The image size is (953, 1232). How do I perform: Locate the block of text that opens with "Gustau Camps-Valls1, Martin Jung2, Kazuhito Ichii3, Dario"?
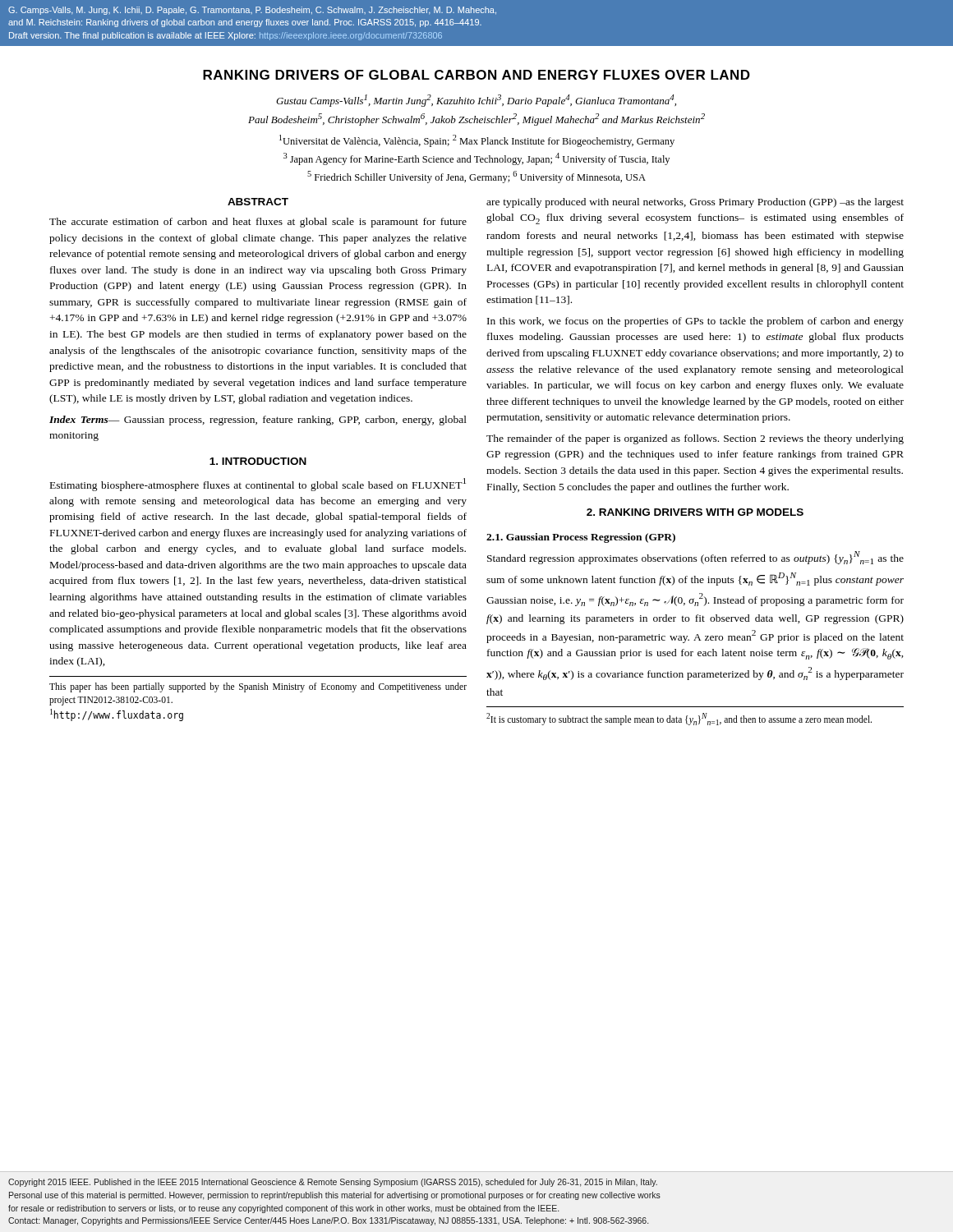(476, 109)
